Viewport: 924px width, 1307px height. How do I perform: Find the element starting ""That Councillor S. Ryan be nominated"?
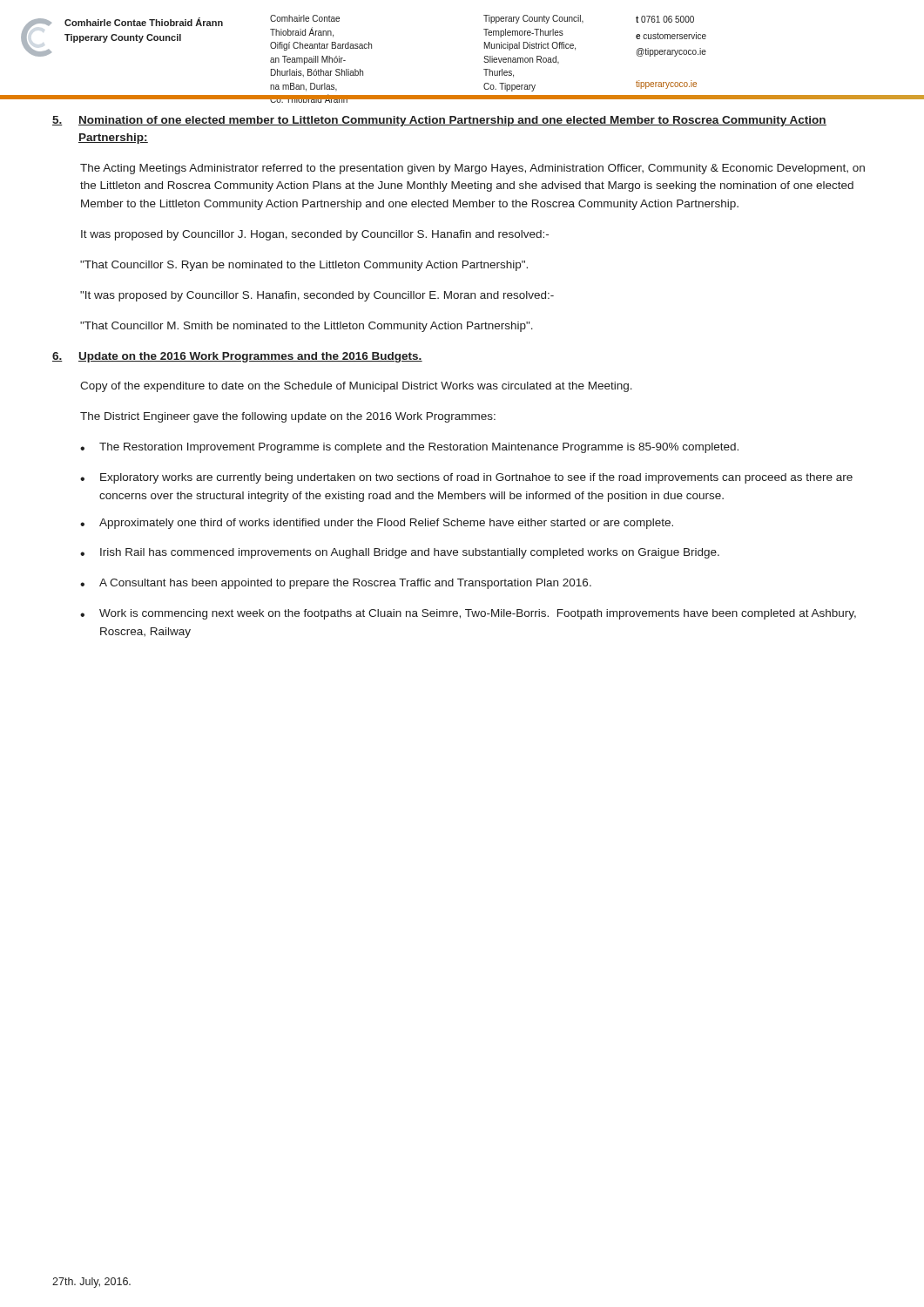(305, 265)
